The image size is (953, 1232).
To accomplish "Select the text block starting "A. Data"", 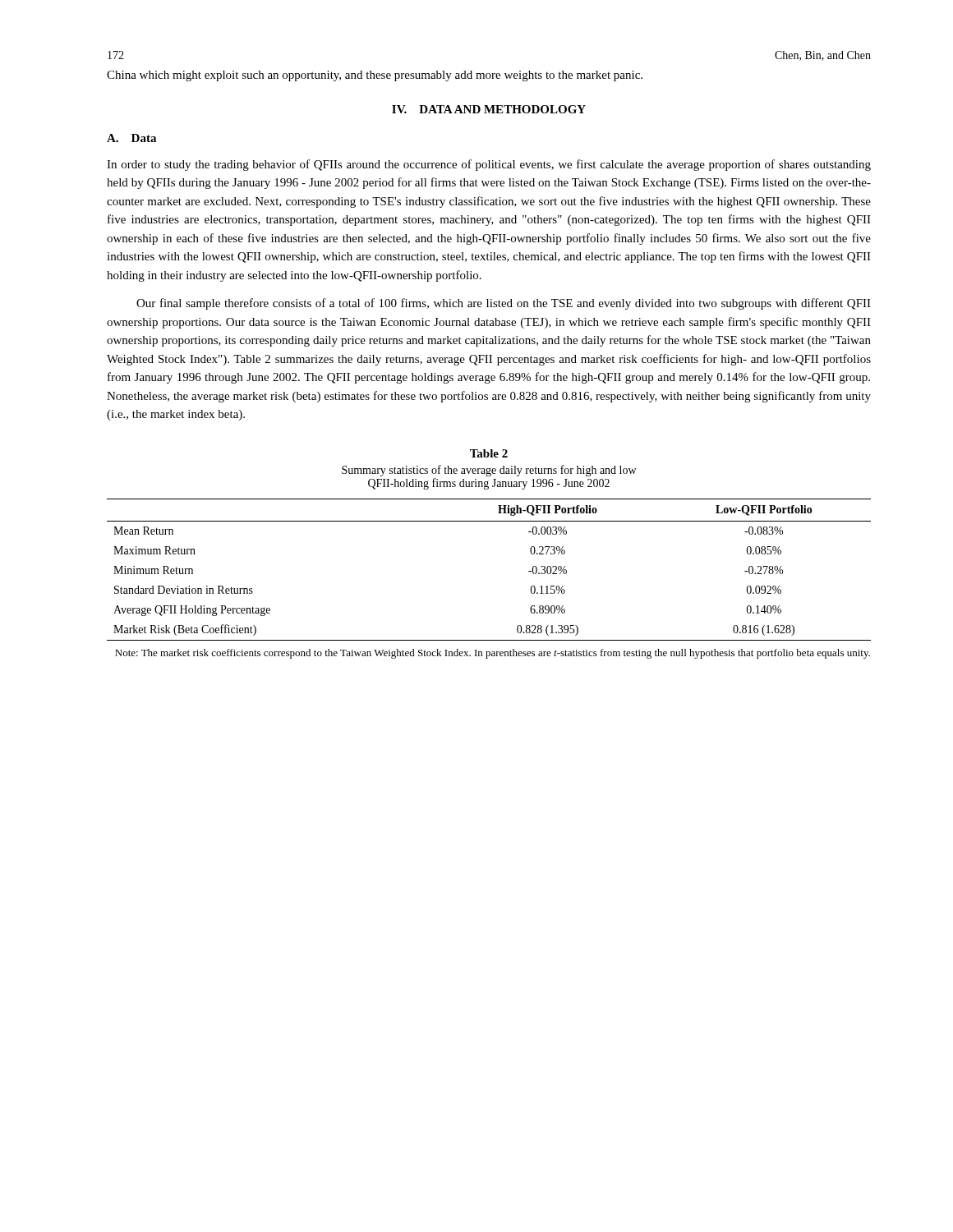I will 132,138.
